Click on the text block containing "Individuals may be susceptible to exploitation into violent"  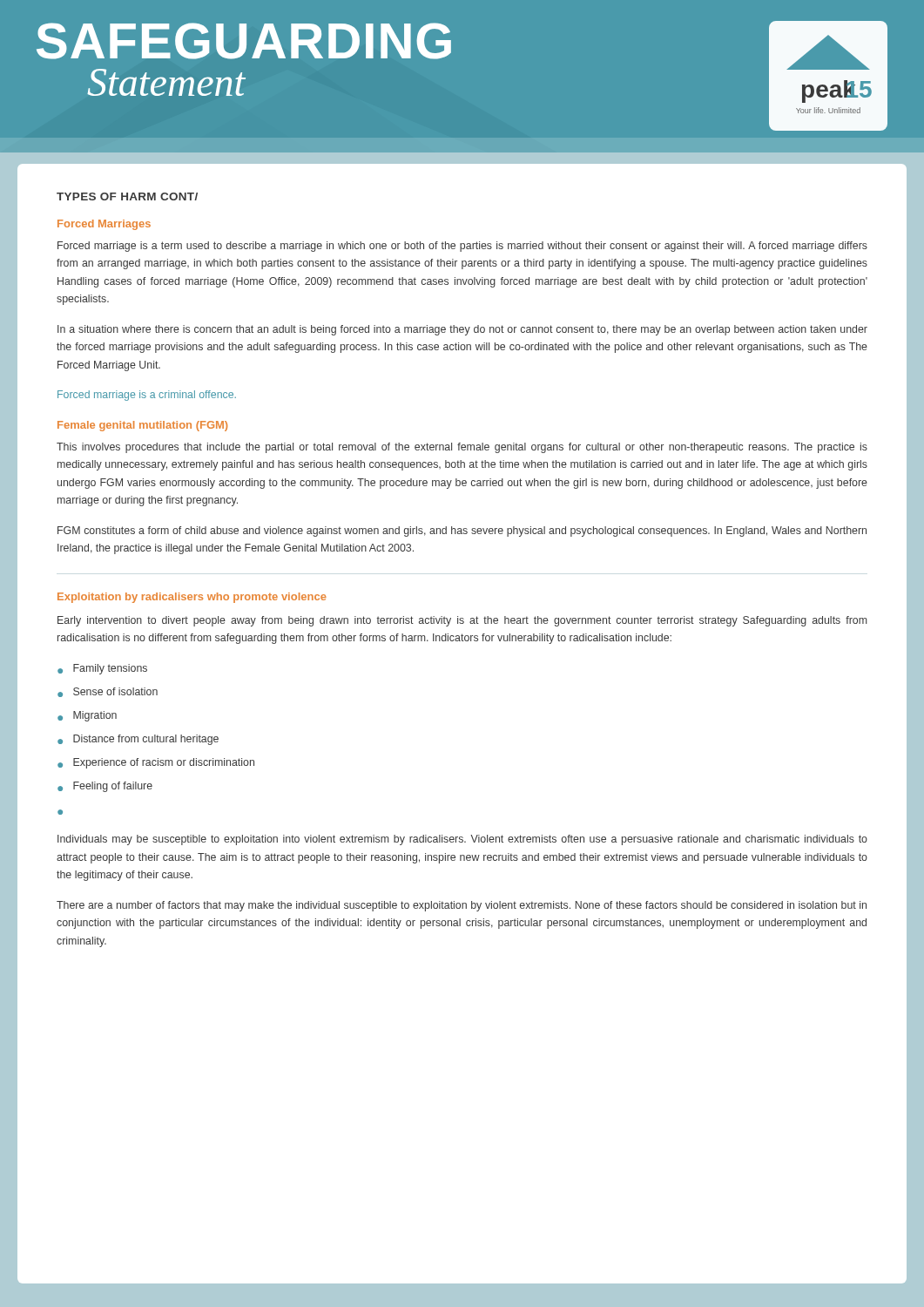coord(462,857)
